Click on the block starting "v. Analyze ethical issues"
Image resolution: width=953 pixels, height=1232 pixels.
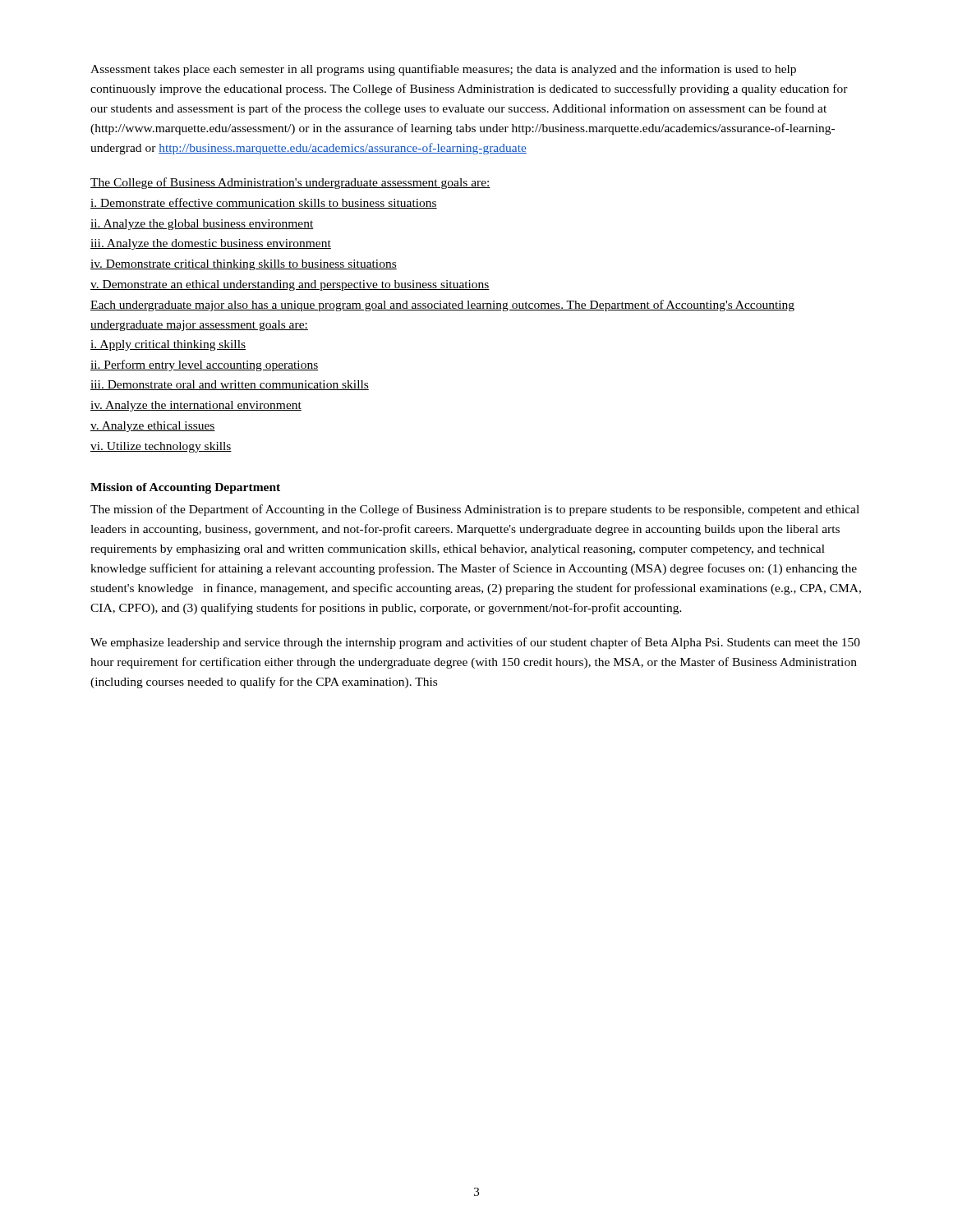[153, 425]
